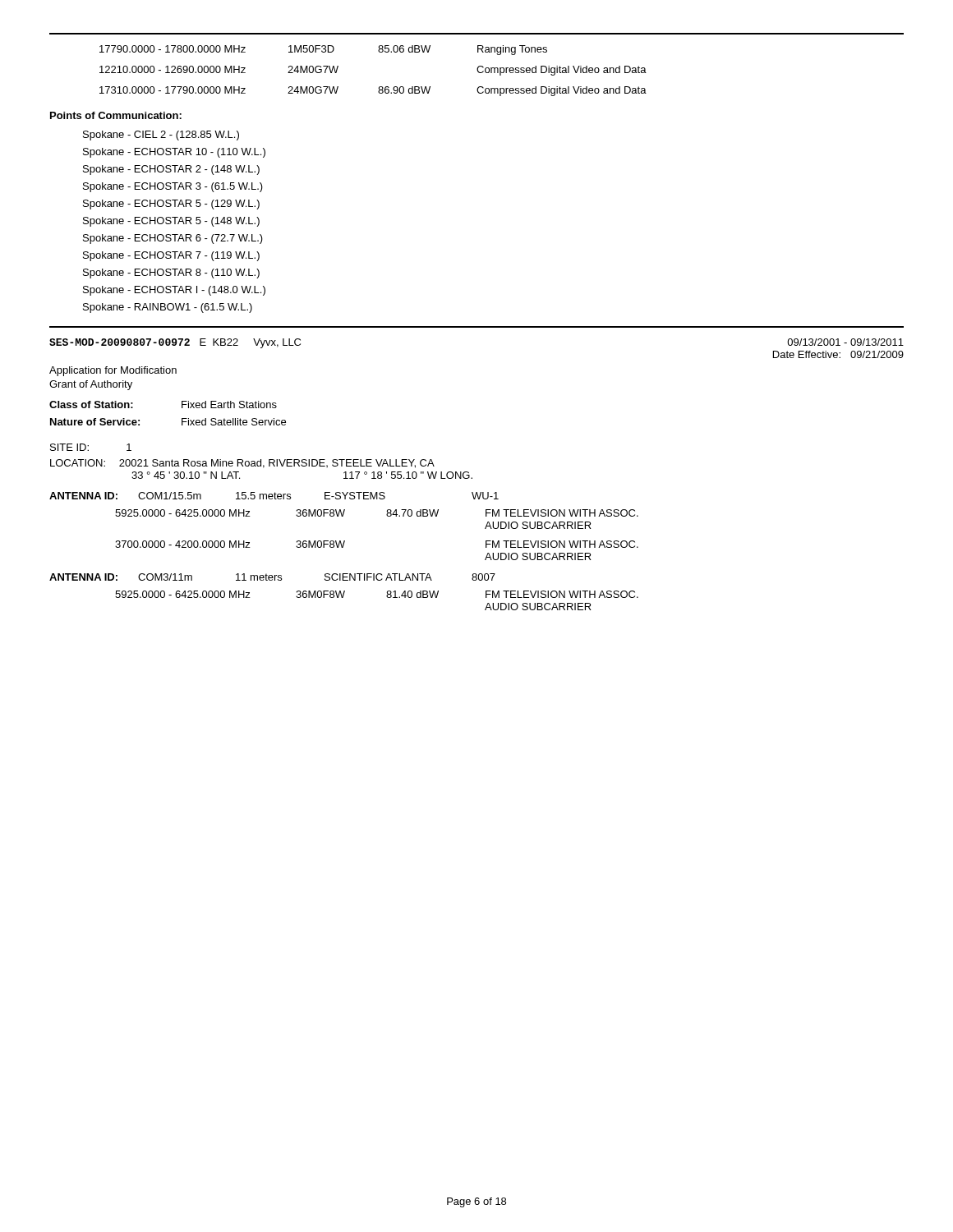Point to the region starting "Spokane - ECHOSTAR 5 - (148"
The height and width of the screenshot is (1232, 953).
tap(171, 221)
